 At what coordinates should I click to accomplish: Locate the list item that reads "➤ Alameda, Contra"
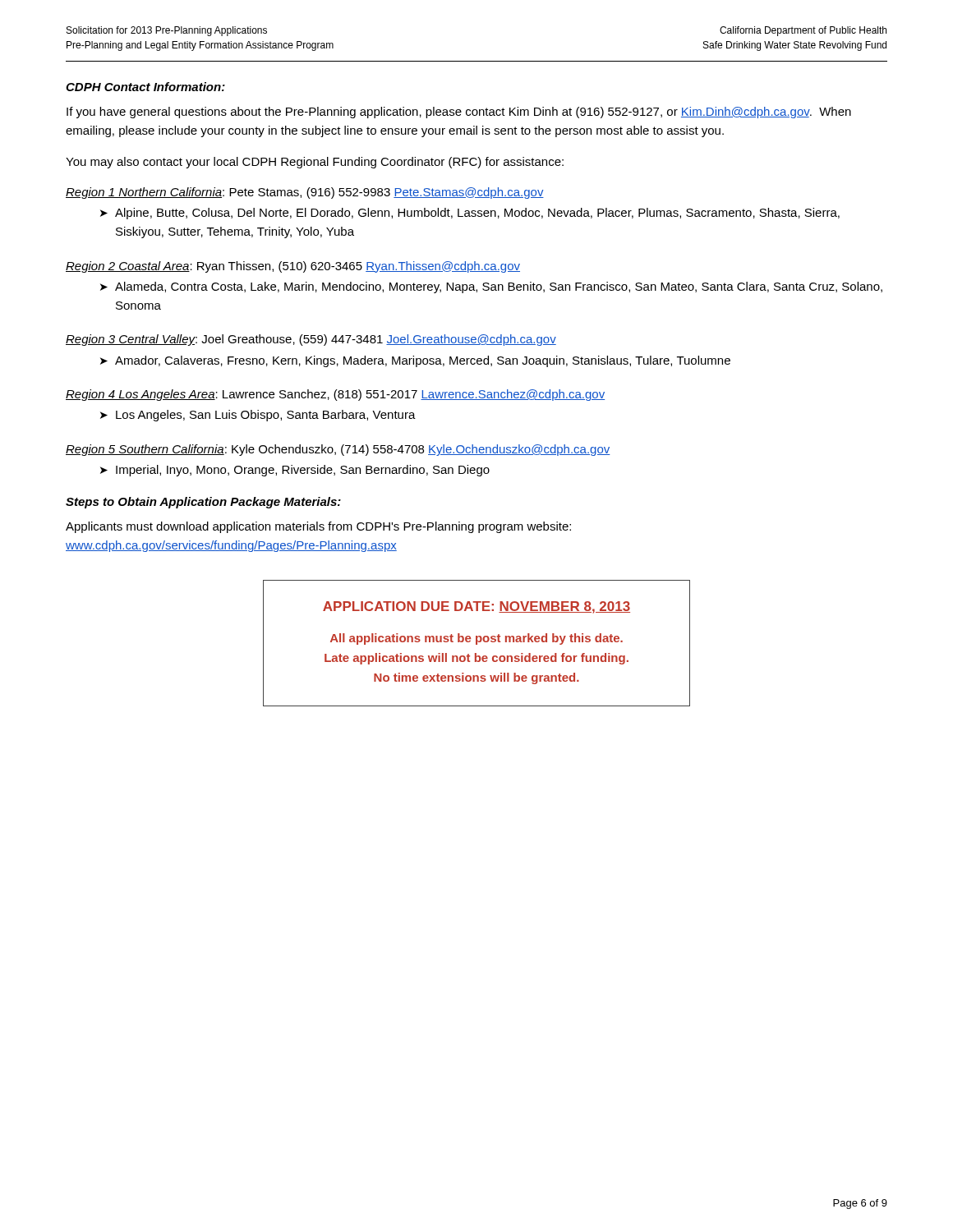tap(493, 296)
